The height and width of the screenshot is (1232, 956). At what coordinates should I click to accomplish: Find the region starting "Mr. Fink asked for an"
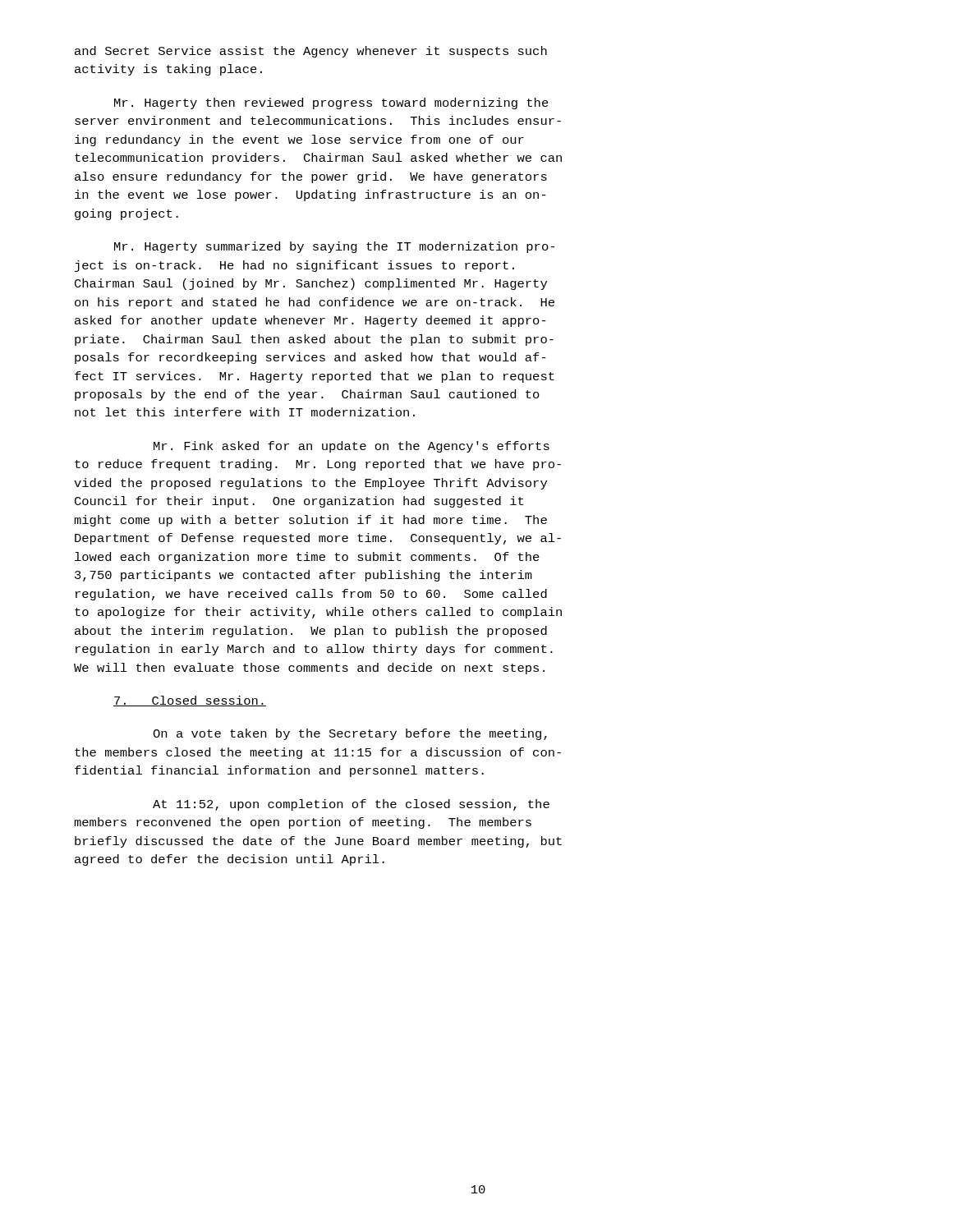(x=318, y=557)
